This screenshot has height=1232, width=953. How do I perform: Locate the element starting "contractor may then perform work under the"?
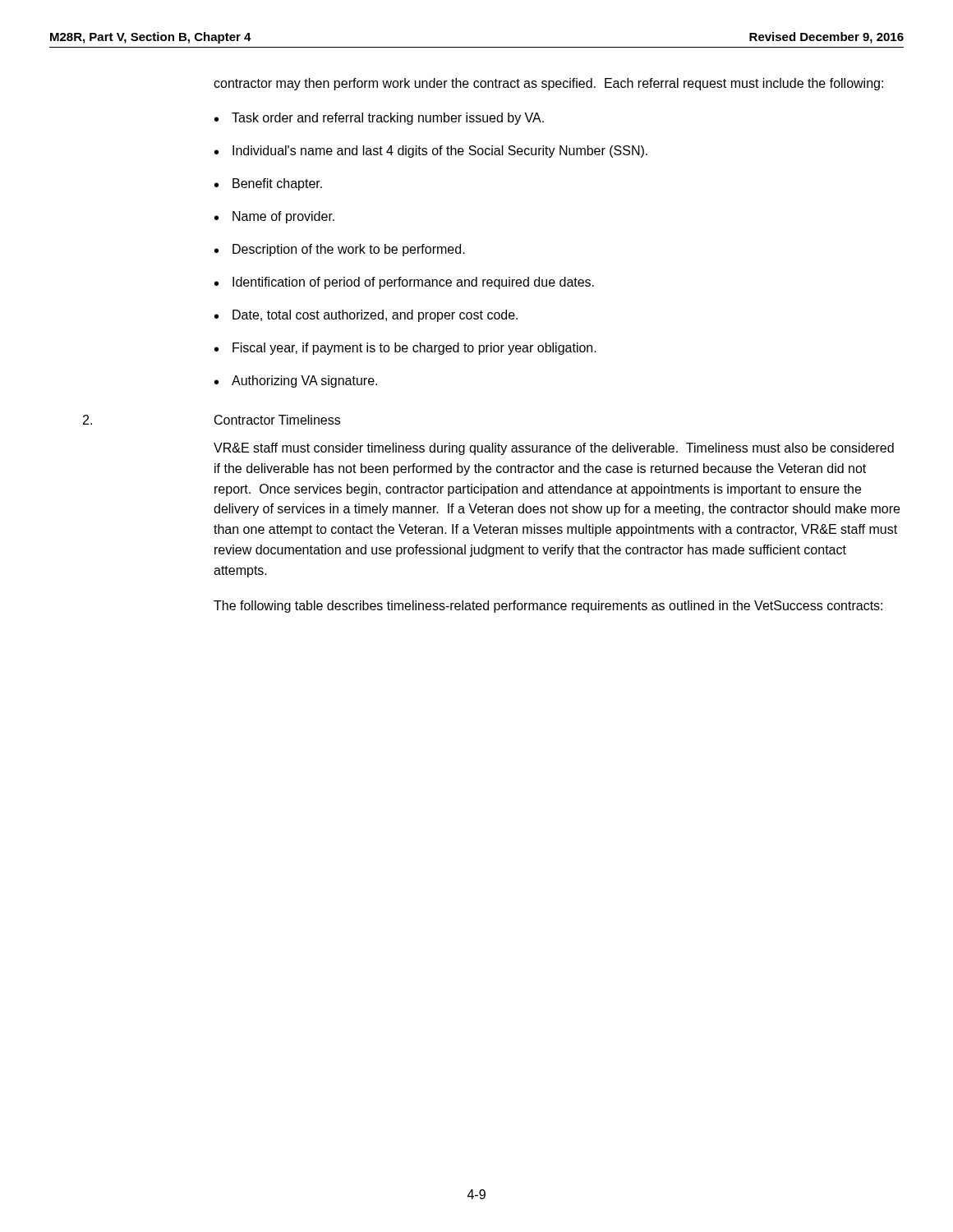click(x=549, y=83)
